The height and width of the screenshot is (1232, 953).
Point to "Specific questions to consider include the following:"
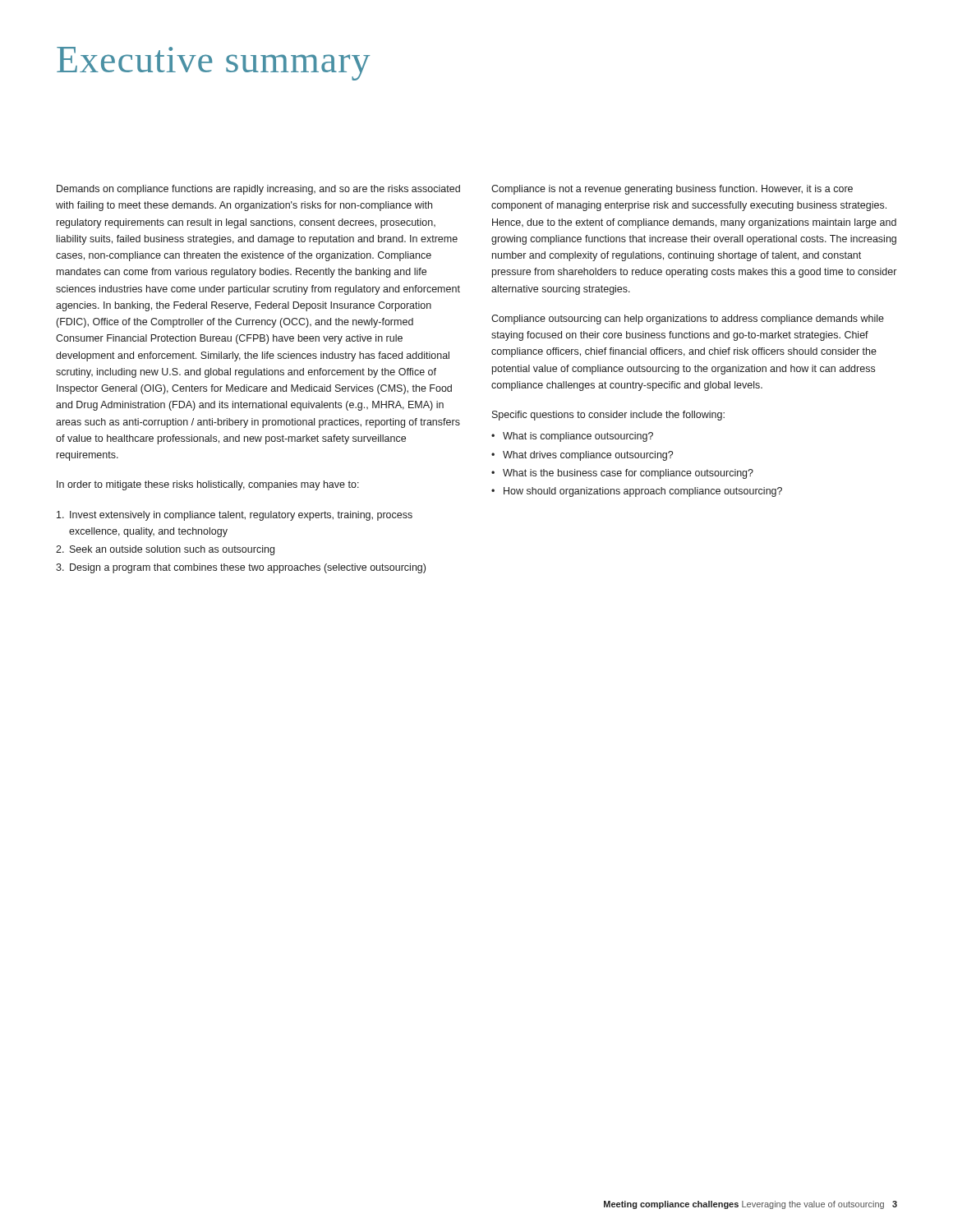[x=694, y=415]
